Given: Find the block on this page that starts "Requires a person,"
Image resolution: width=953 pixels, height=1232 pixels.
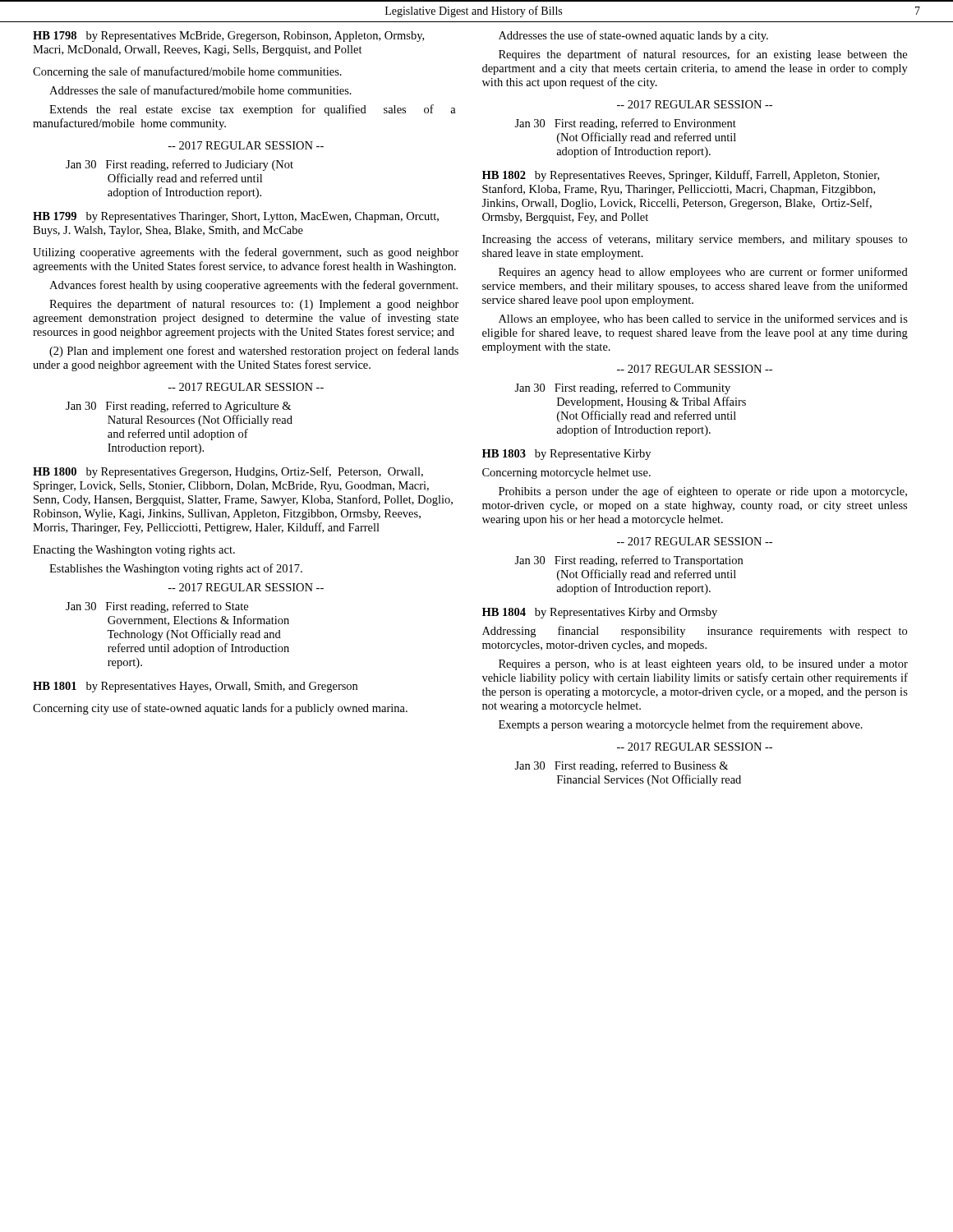Looking at the screenshot, I should coord(695,685).
